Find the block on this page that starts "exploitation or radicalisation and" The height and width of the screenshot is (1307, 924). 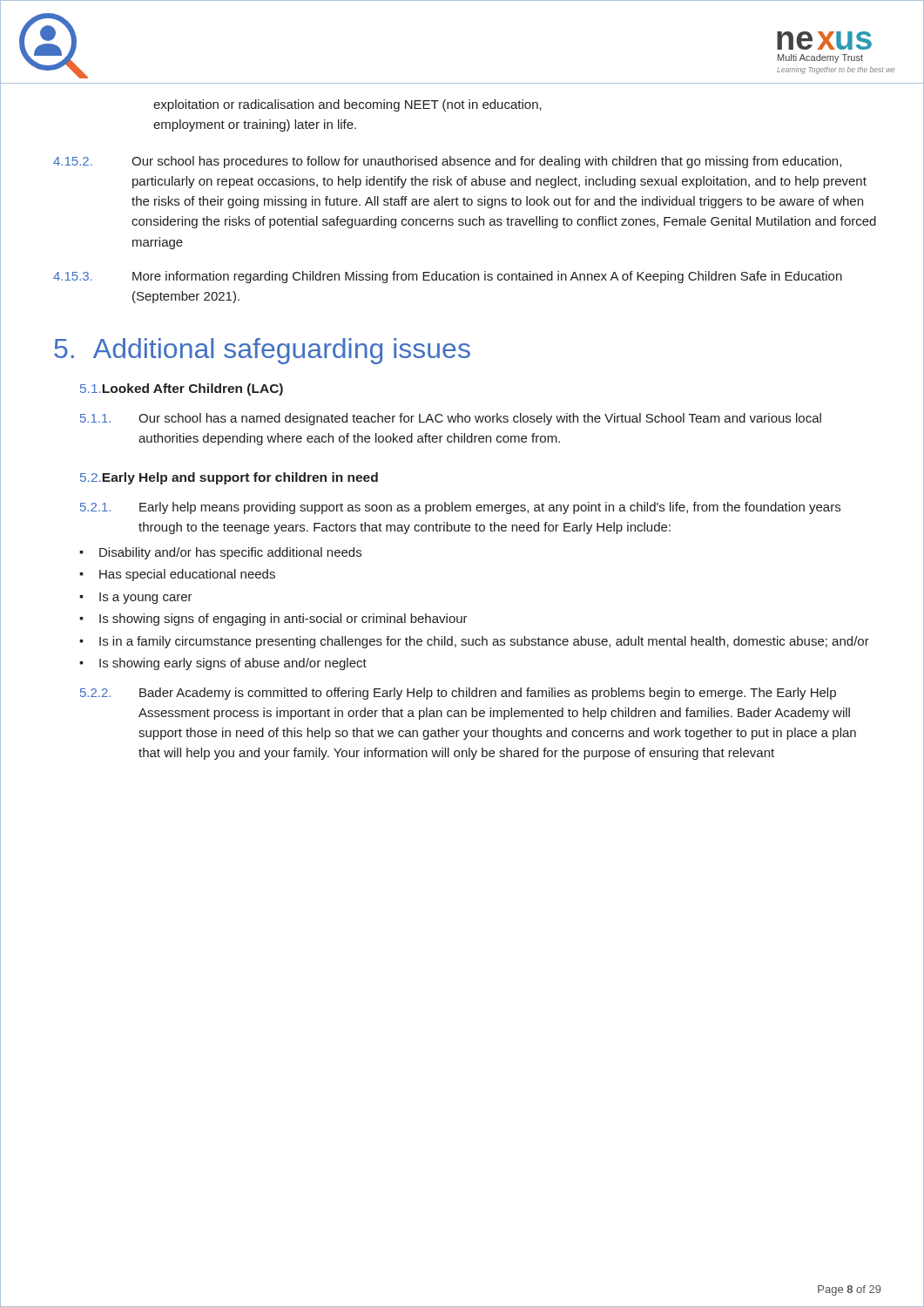pos(348,114)
